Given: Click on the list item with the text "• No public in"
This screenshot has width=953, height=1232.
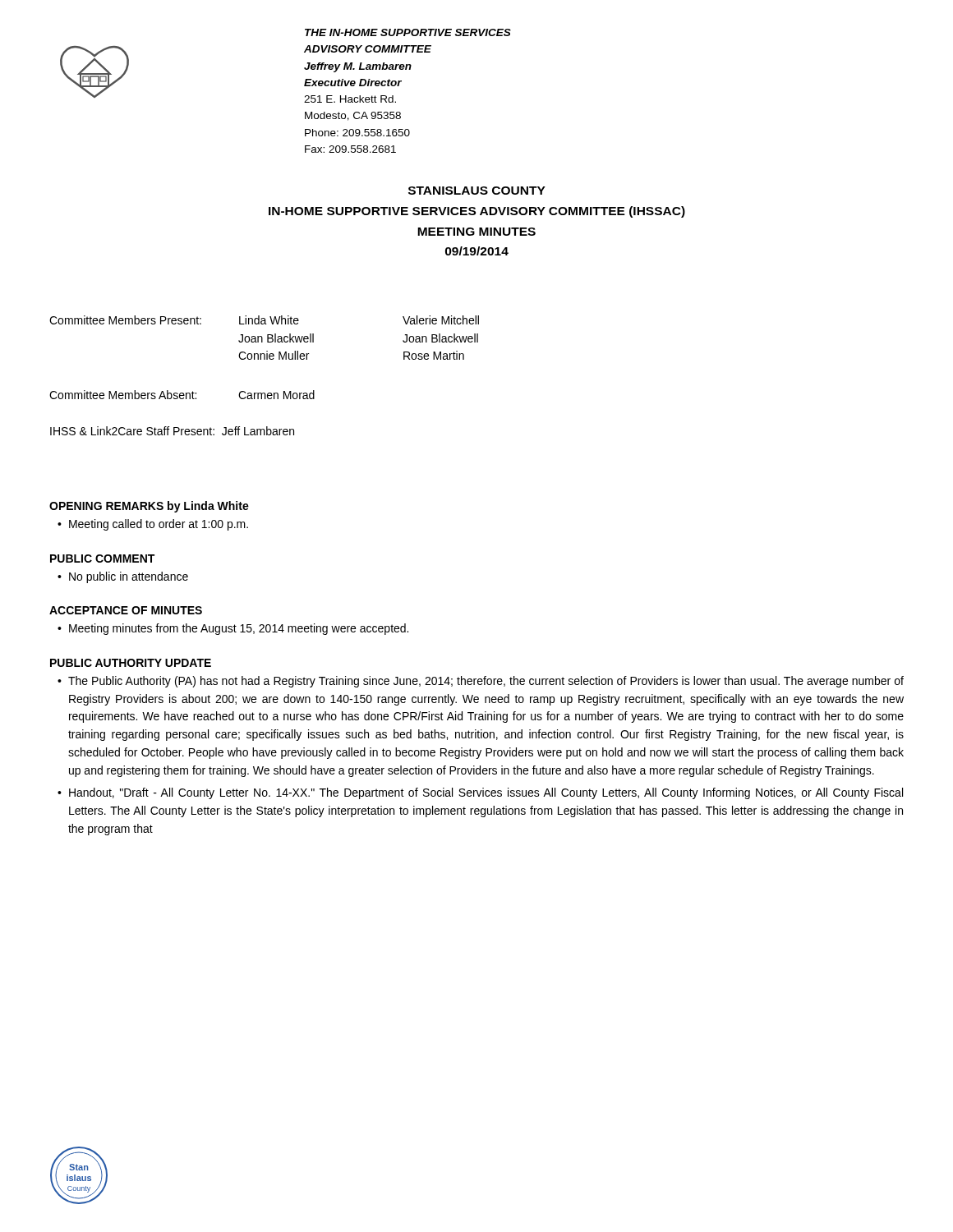Looking at the screenshot, I should pyautogui.click(x=123, y=577).
